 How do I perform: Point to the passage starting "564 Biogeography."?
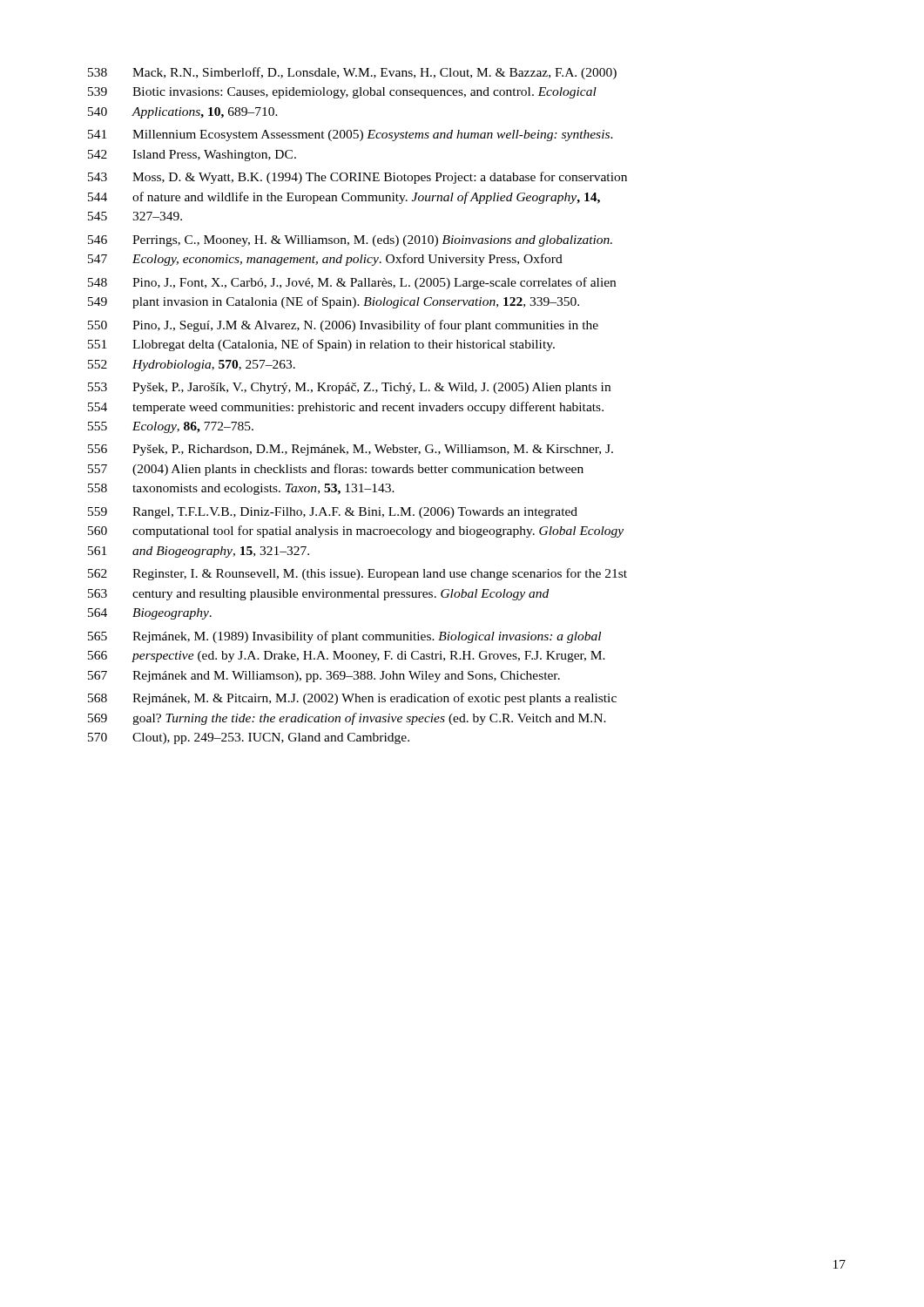click(x=150, y=613)
